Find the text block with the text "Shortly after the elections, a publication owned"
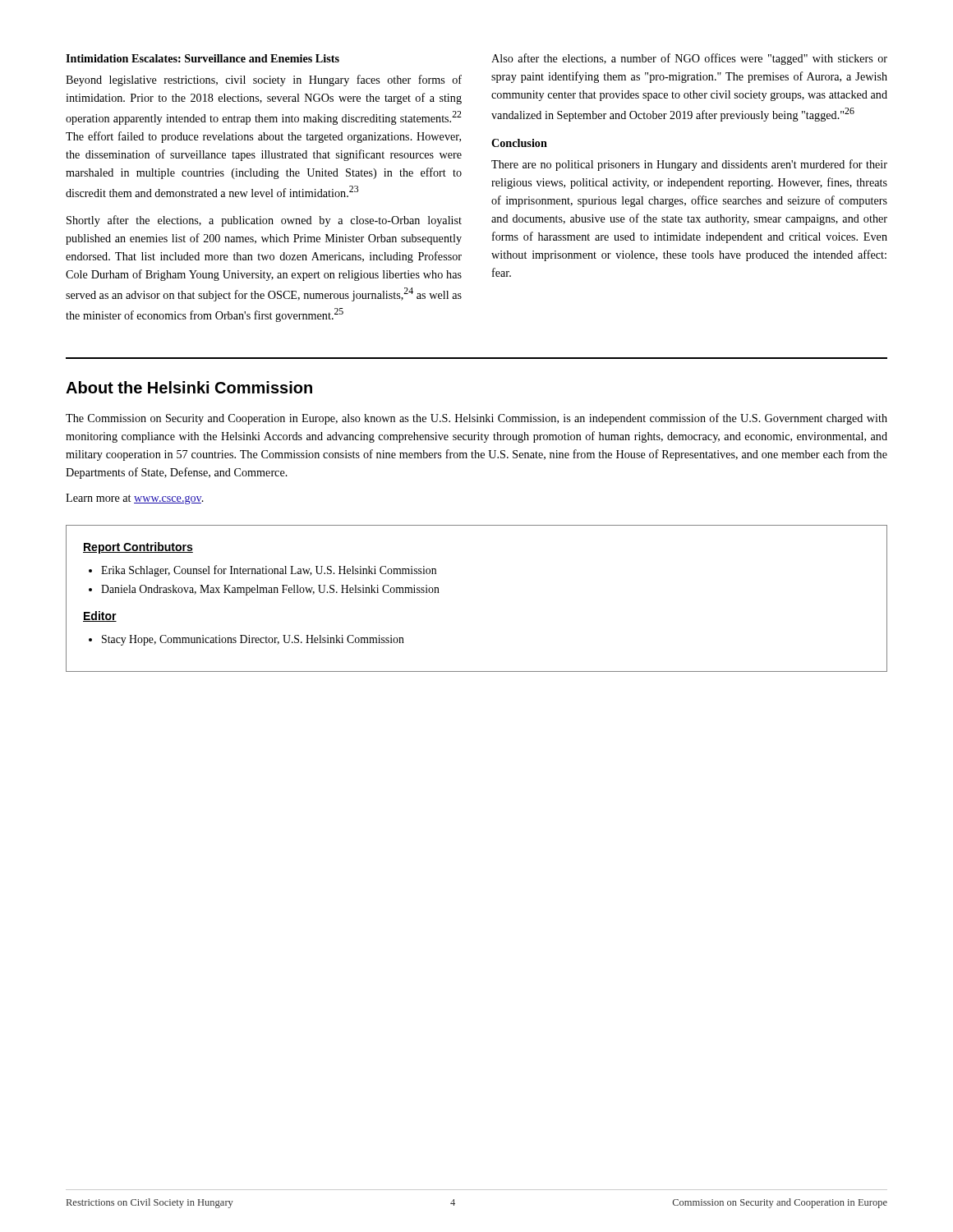The width and height of the screenshot is (953, 1232). [x=264, y=268]
